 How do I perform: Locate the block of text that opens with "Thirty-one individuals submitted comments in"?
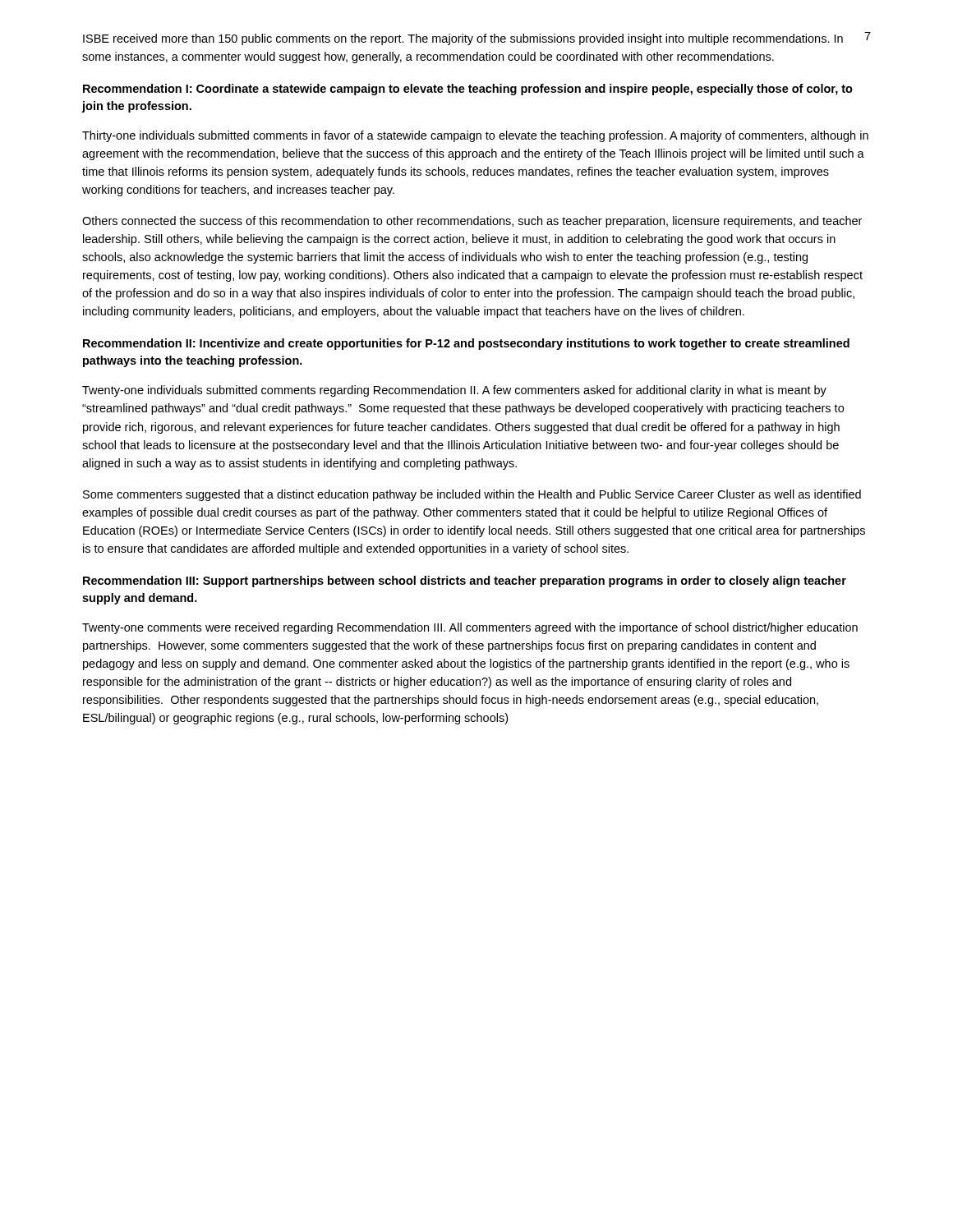click(475, 163)
